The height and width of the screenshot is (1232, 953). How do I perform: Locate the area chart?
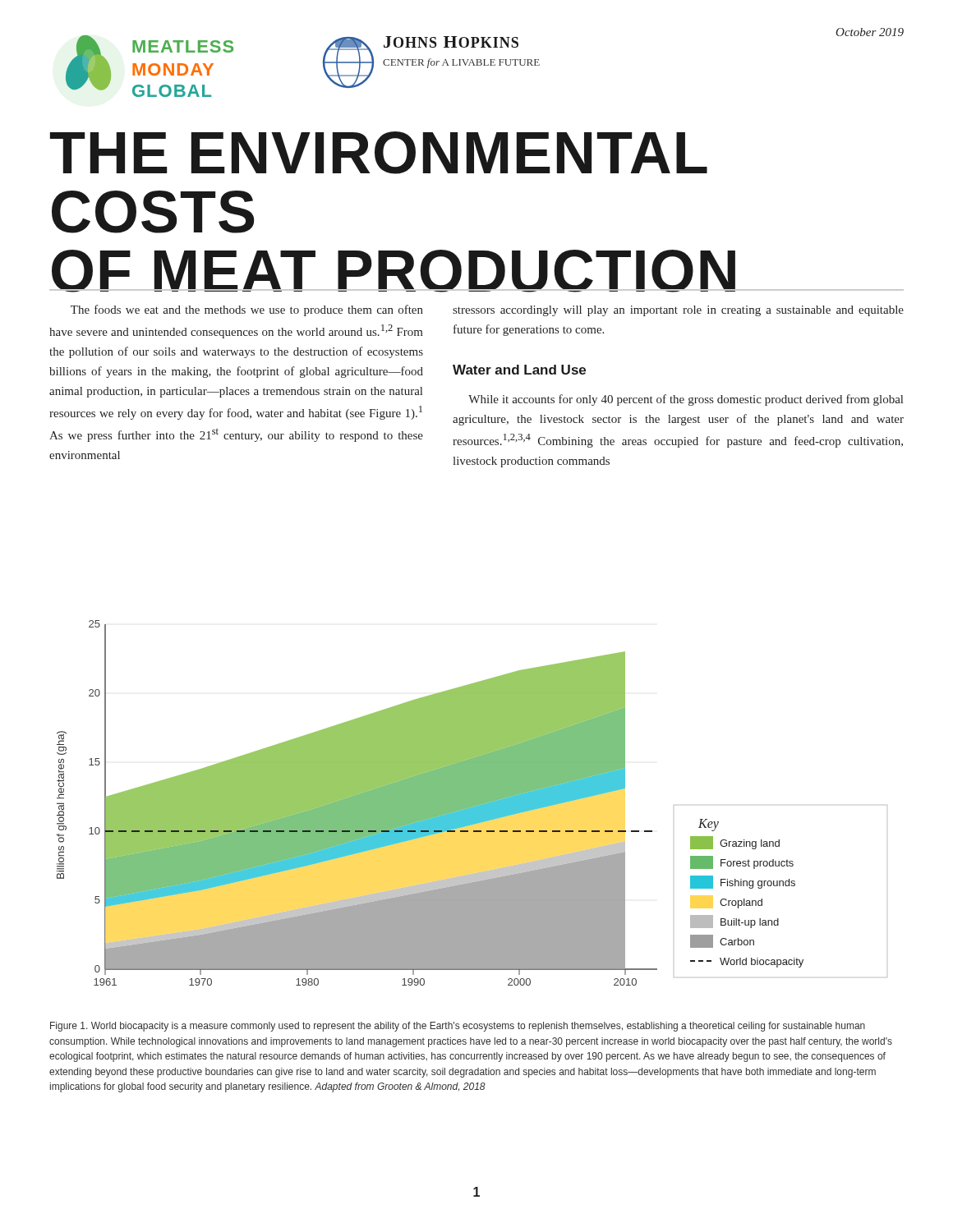476,808
